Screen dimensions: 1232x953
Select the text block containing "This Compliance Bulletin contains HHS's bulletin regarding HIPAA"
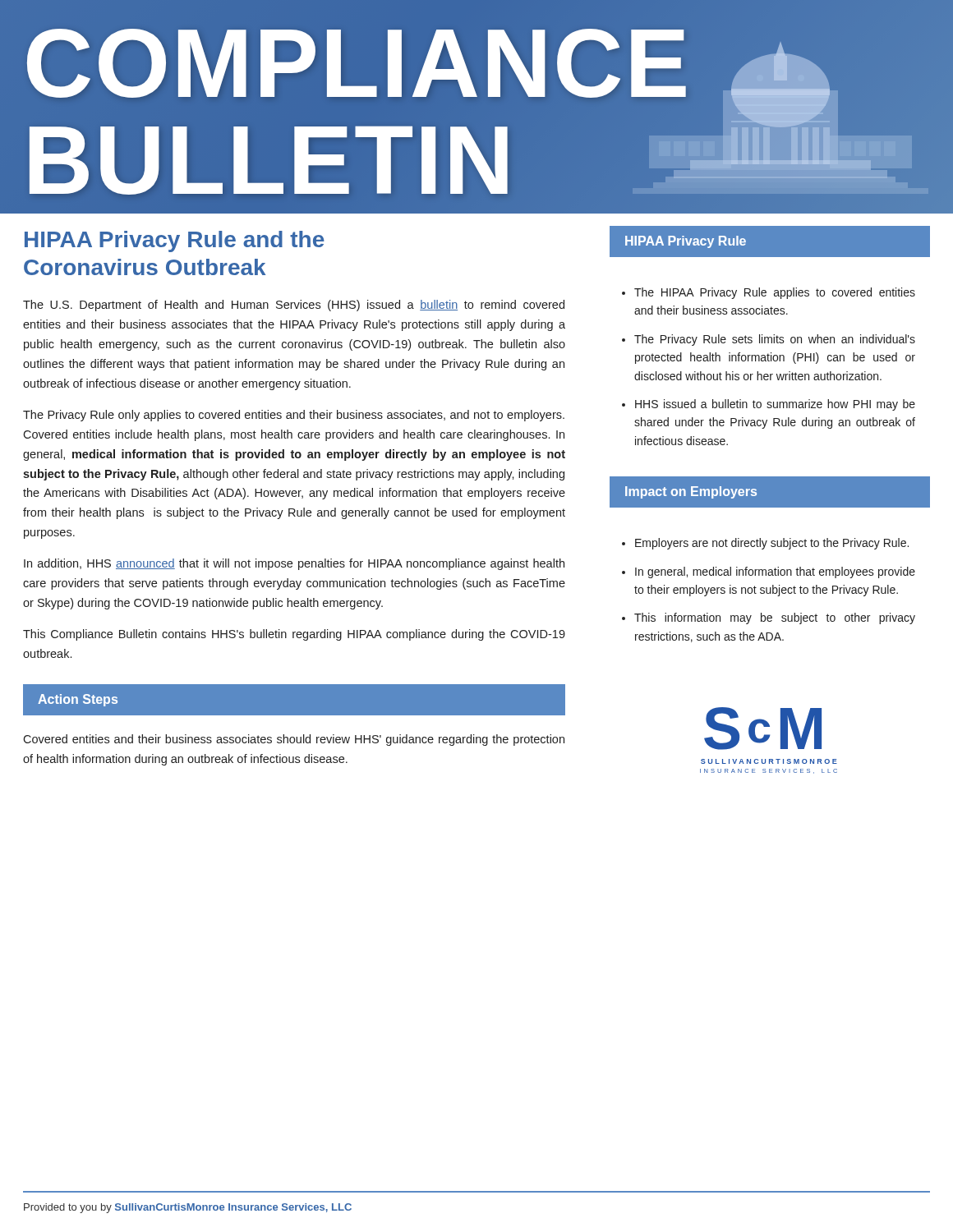pyautogui.click(x=294, y=644)
